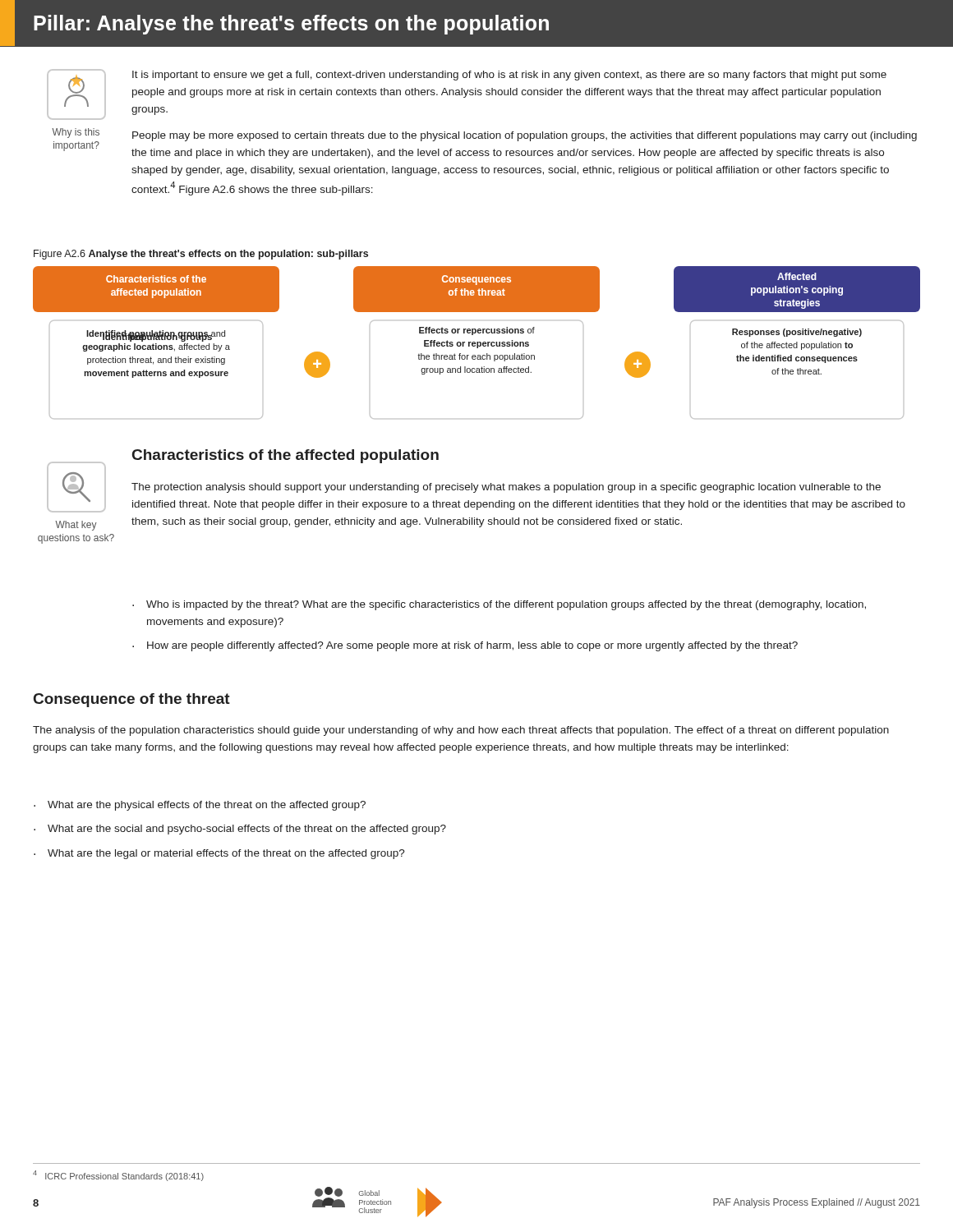
Task: Click on the block starting "Characteristics of the"
Action: click(285, 455)
